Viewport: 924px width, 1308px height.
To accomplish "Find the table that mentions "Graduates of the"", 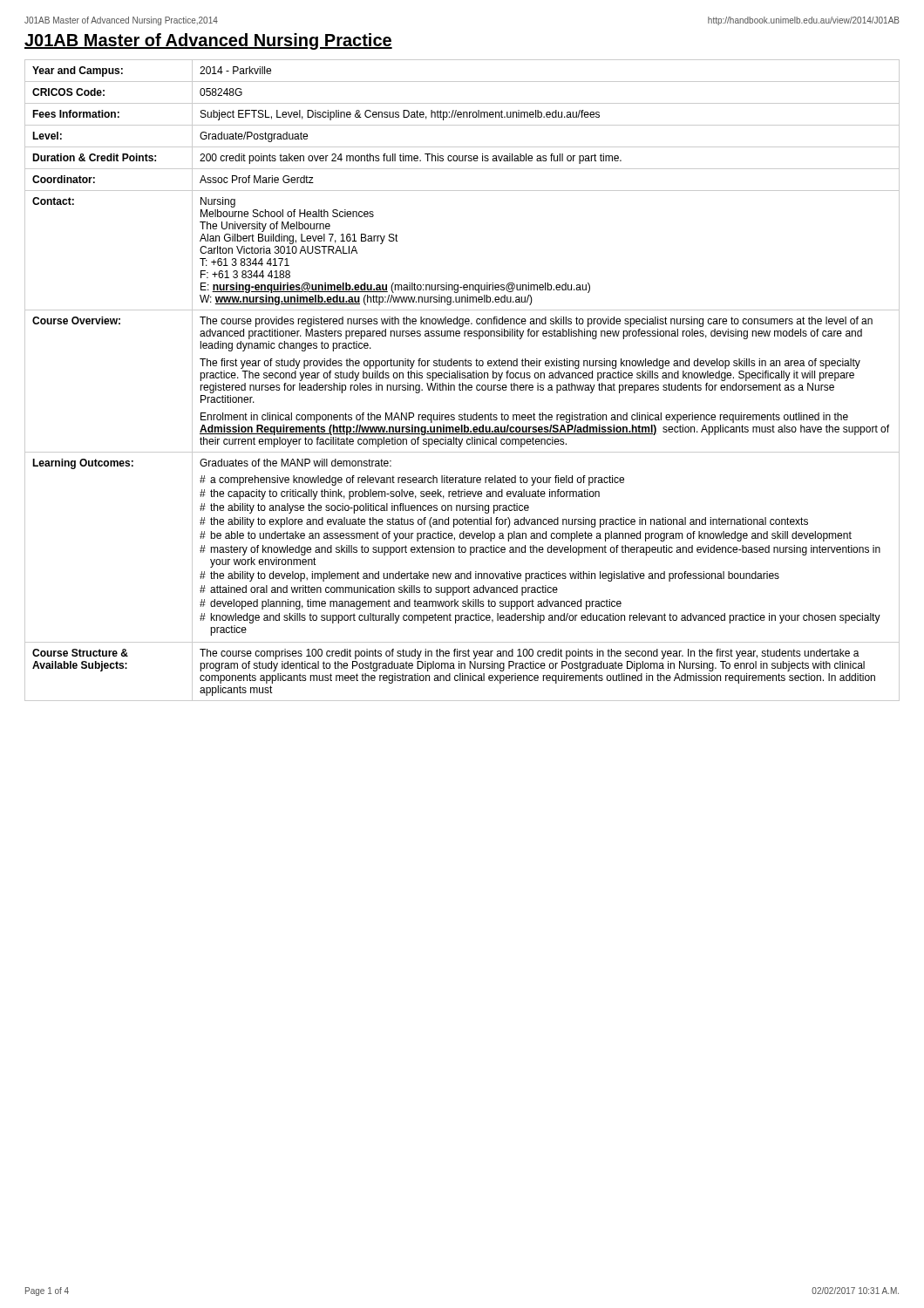I will 462,380.
